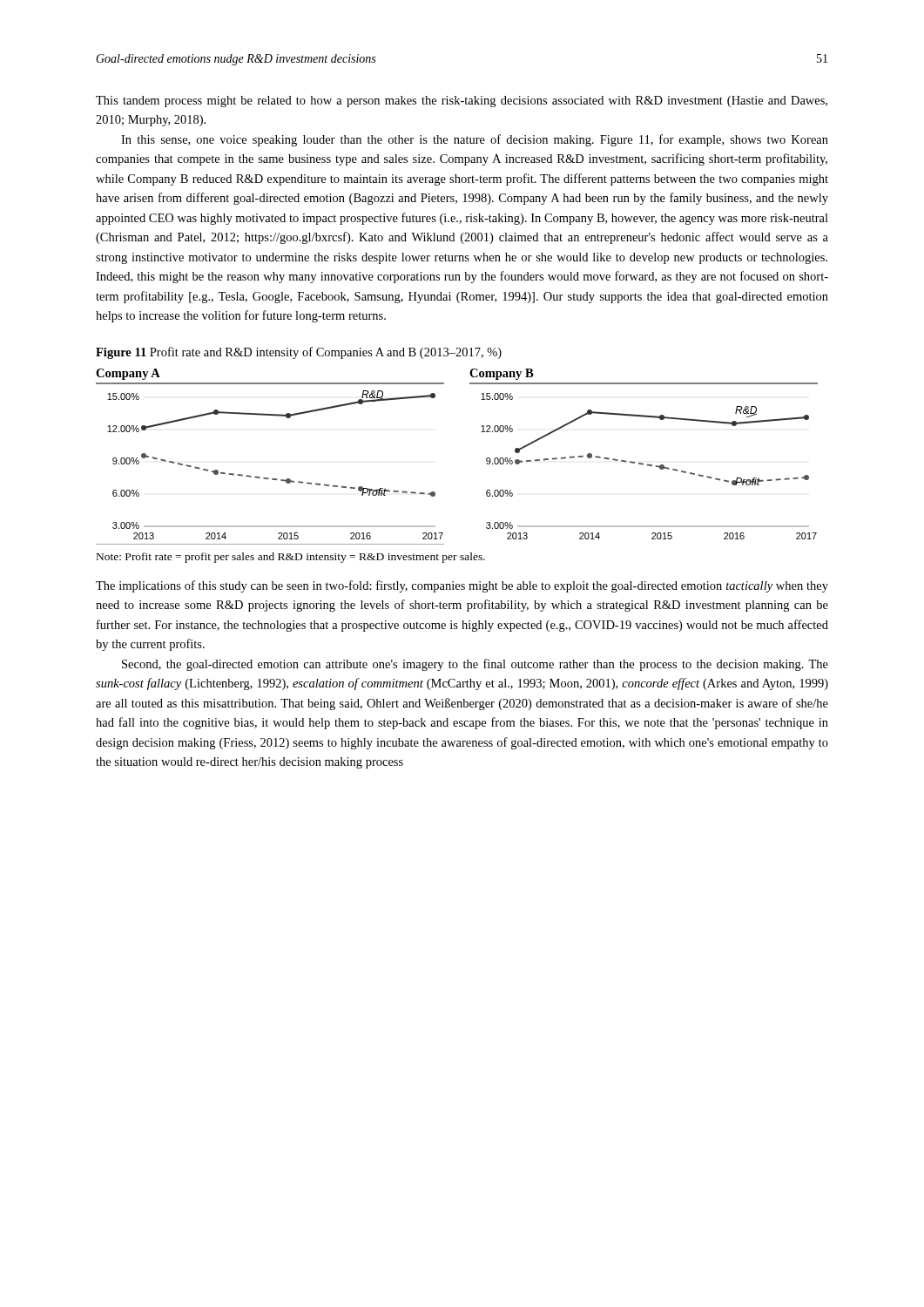
Task: Select the passage starting "Figure 11 Profit rate"
Action: tap(299, 352)
